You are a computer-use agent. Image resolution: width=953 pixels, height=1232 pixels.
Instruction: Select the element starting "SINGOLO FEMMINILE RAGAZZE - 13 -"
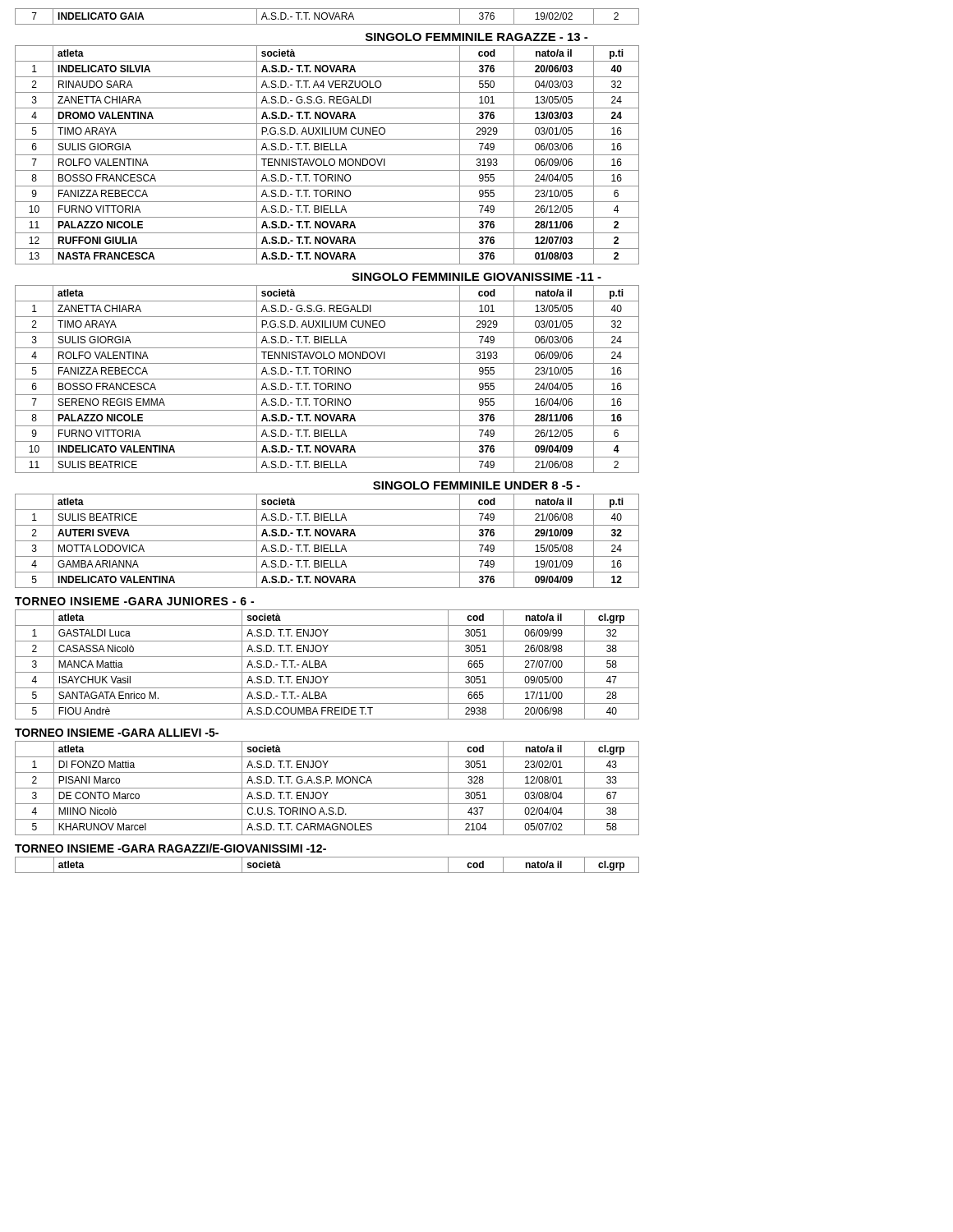[x=476, y=37]
